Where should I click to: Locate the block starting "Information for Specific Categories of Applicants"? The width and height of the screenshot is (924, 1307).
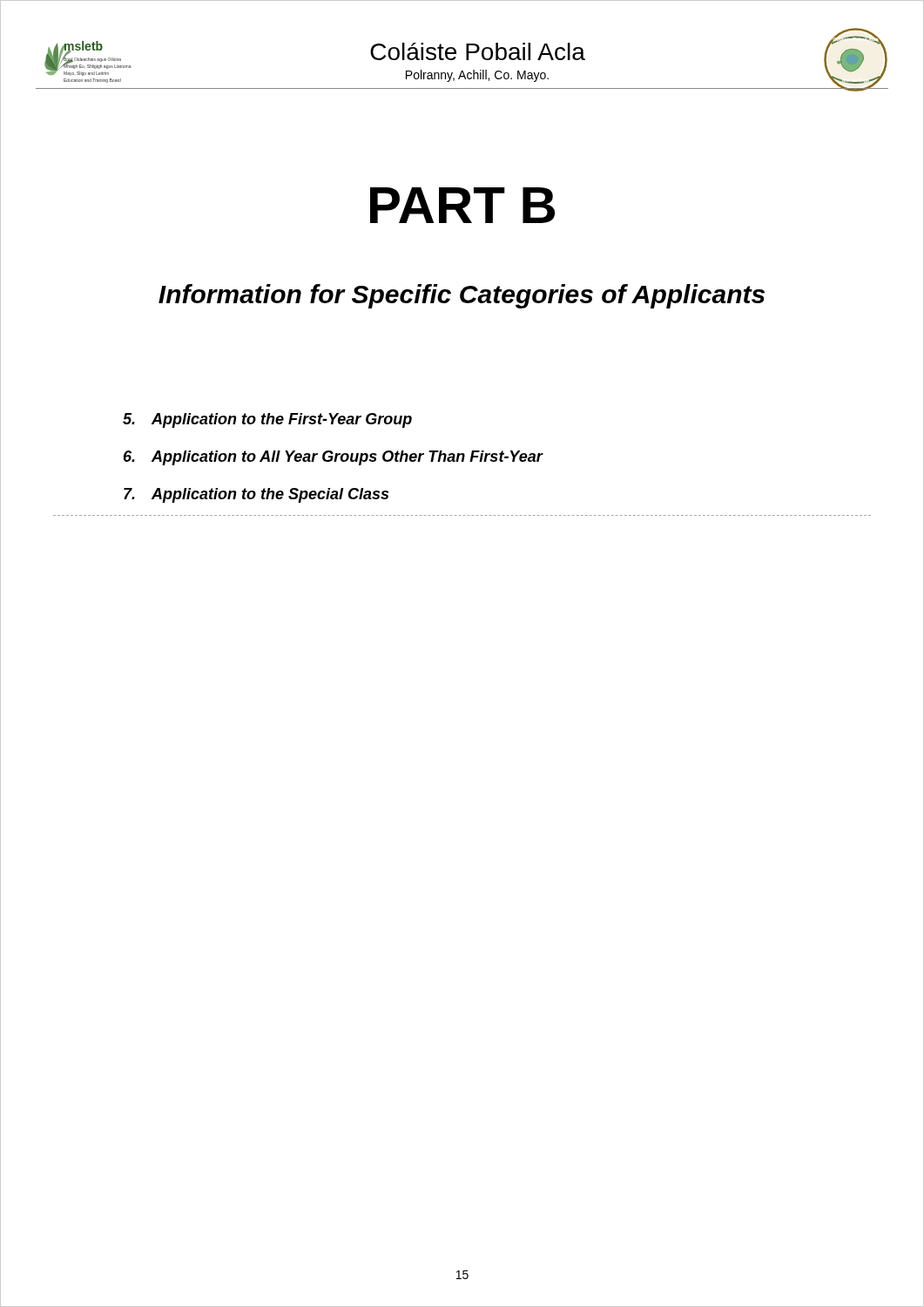click(462, 295)
